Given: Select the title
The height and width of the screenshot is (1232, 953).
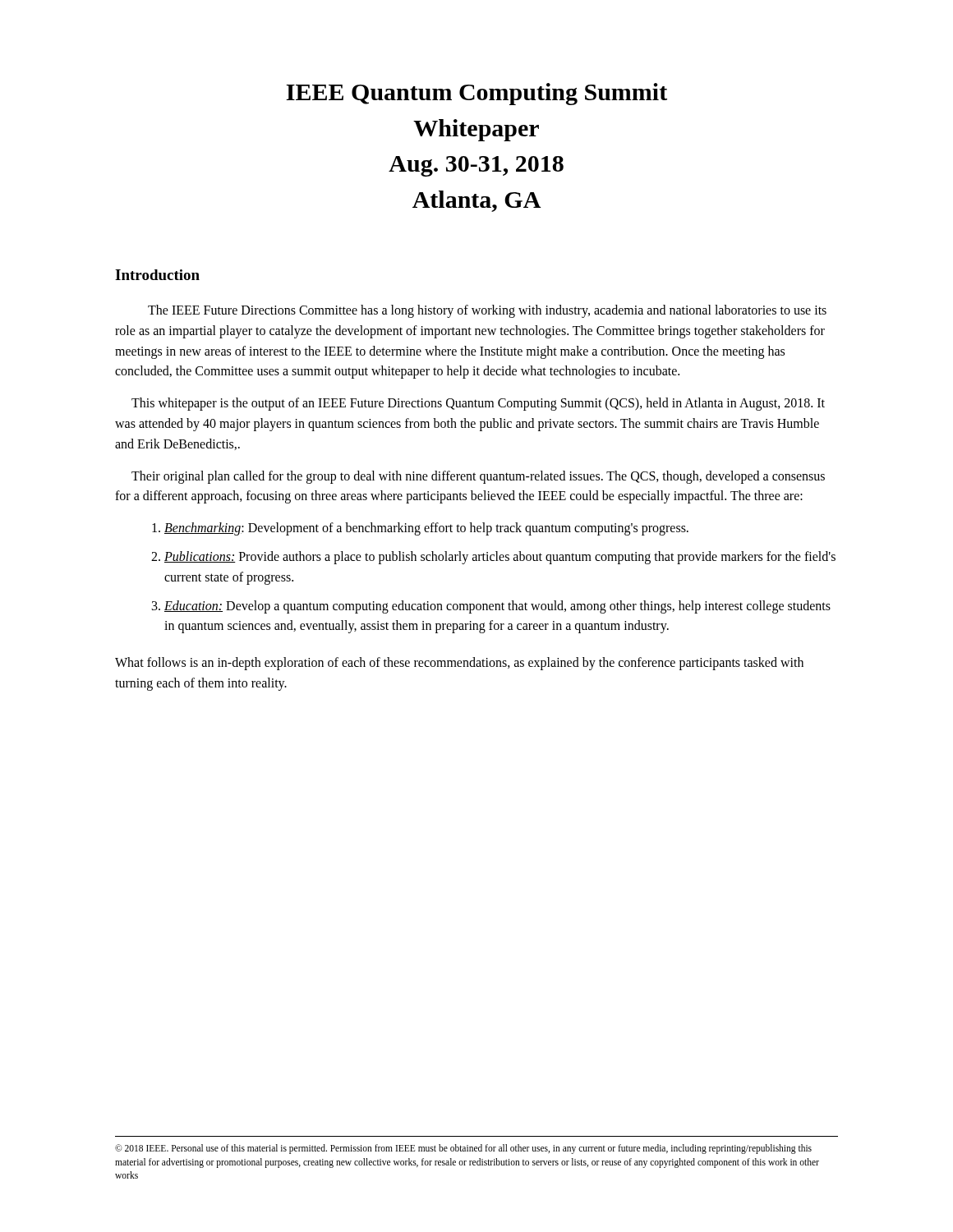Looking at the screenshot, I should (476, 145).
